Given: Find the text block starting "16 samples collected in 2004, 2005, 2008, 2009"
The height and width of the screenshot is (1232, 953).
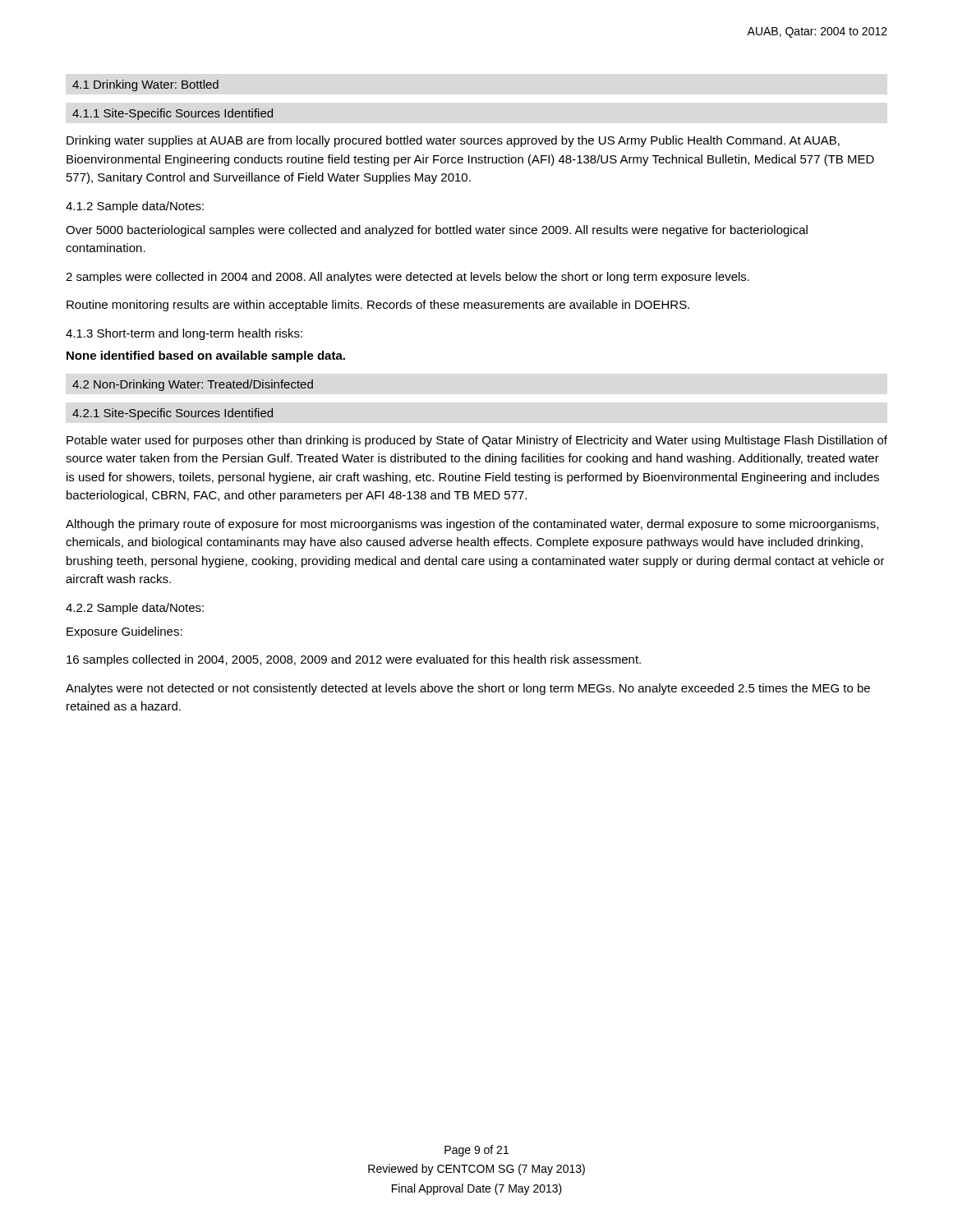Looking at the screenshot, I should (354, 659).
